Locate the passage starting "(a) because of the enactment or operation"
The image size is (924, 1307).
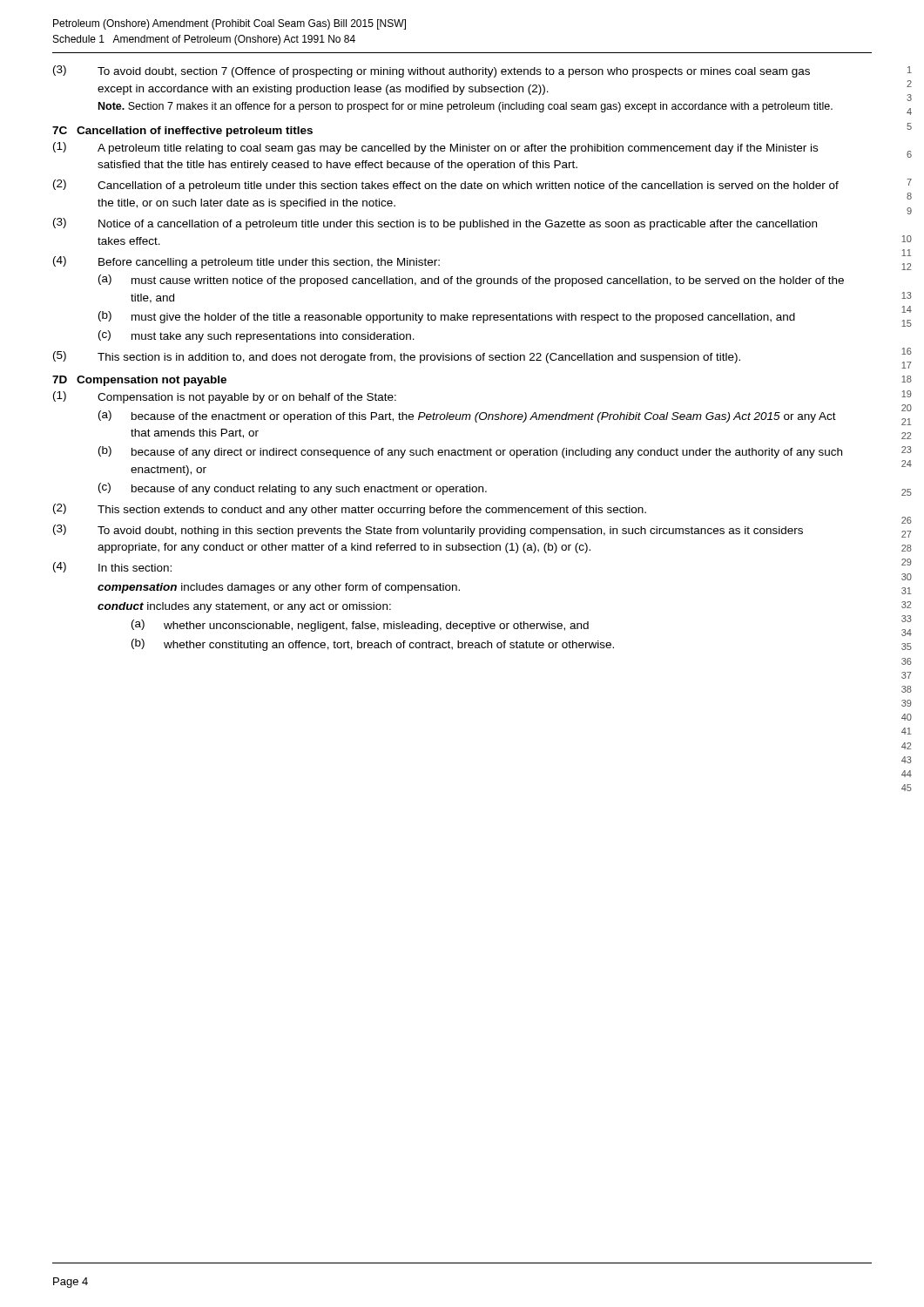coord(472,425)
